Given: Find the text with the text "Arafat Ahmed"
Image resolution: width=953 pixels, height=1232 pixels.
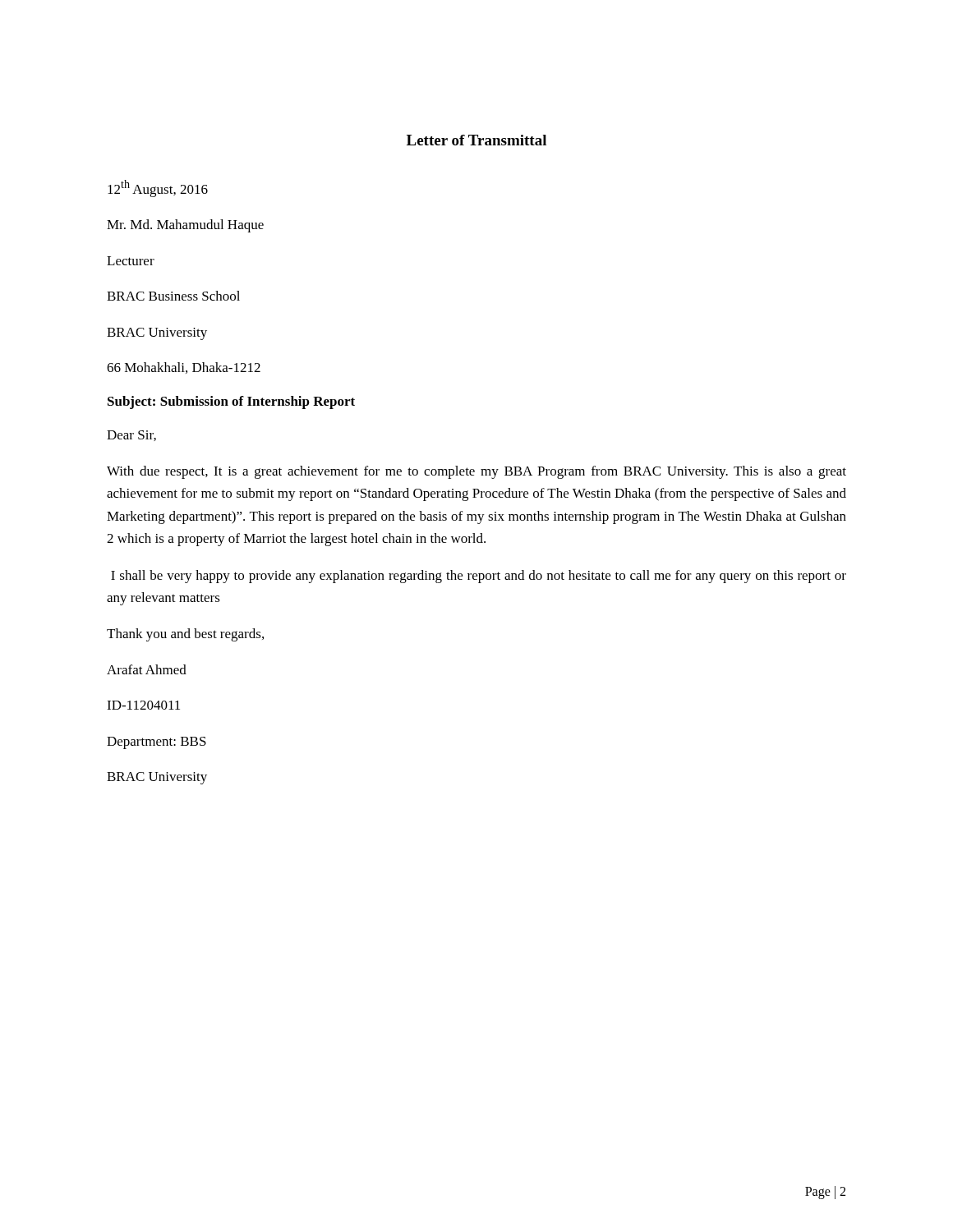Looking at the screenshot, I should (x=147, y=670).
